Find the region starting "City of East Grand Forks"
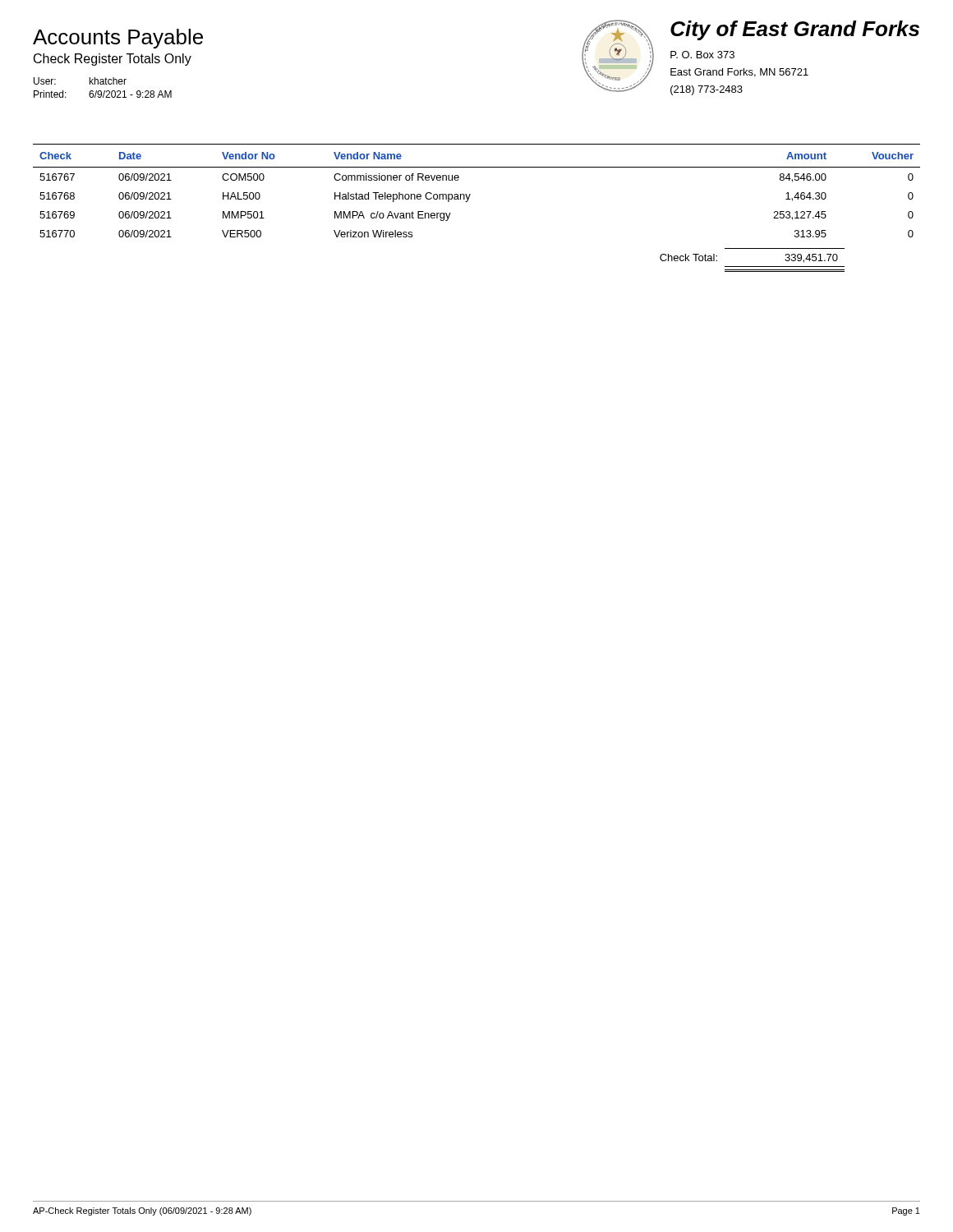Screen dimensions: 1232x953 pos(795,29)
